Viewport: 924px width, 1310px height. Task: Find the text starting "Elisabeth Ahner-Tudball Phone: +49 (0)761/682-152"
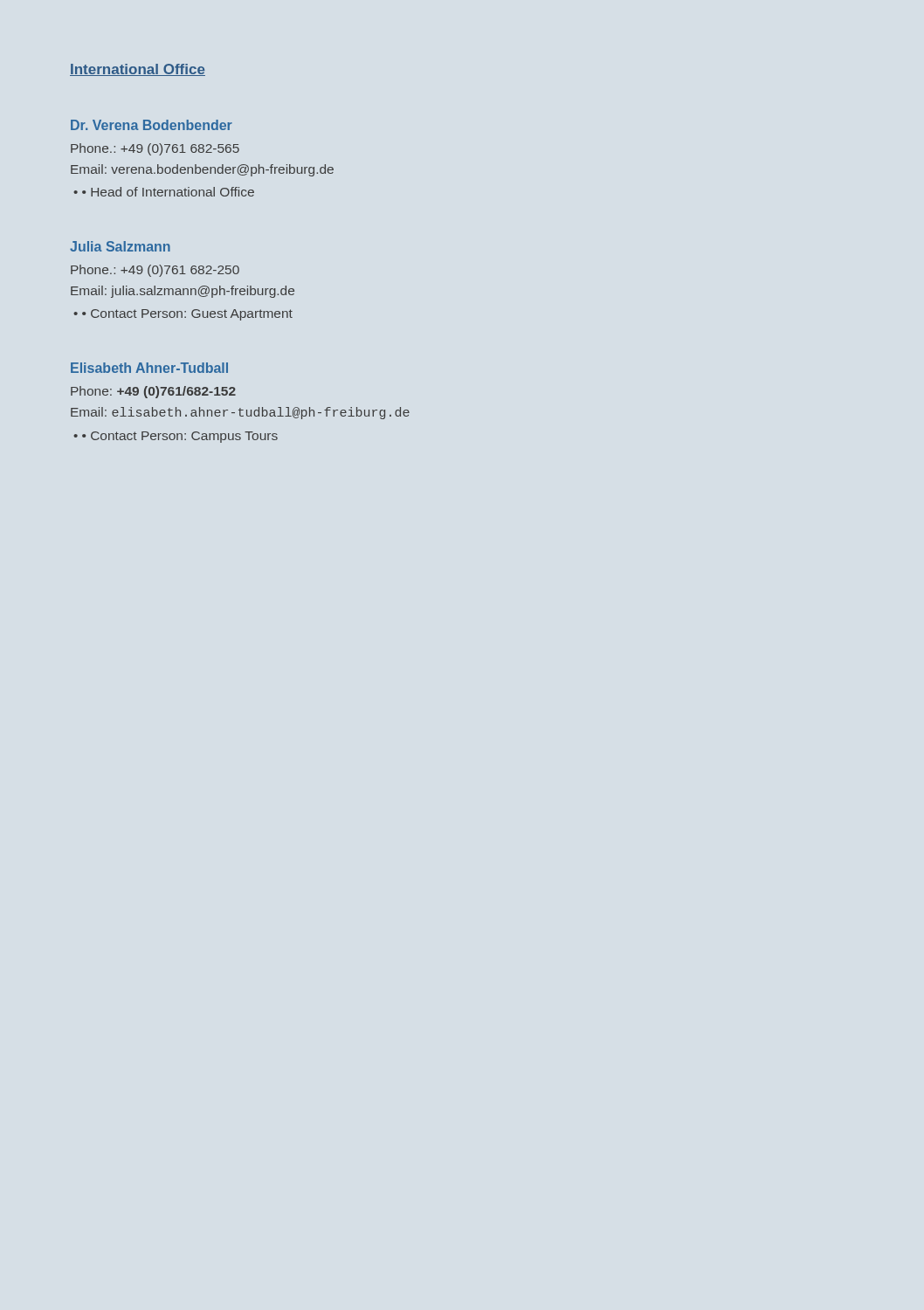coord(149,368)
